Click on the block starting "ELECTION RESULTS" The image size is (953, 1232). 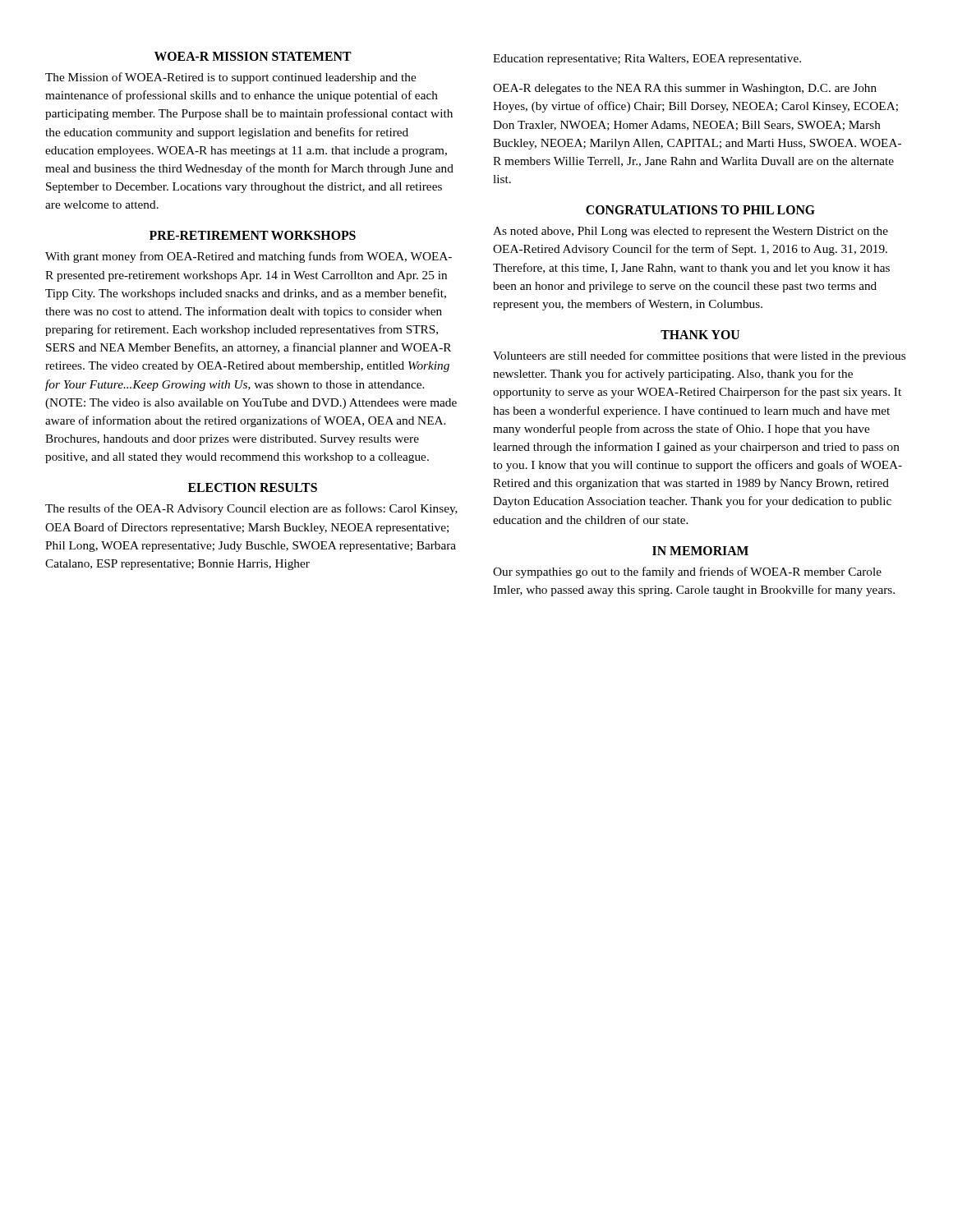click(x=253, y=488)
